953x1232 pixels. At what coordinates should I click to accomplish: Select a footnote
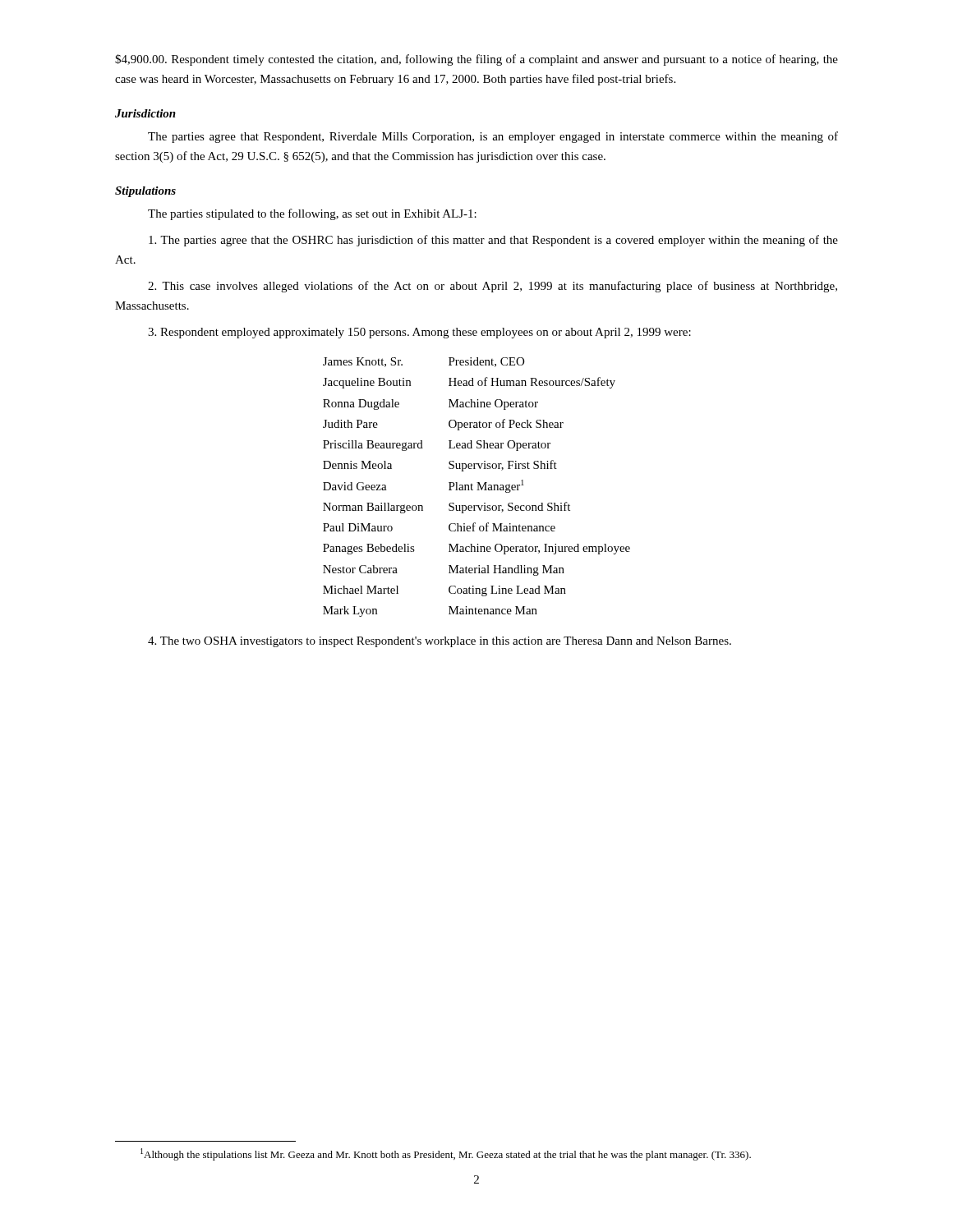(476, 1154)
